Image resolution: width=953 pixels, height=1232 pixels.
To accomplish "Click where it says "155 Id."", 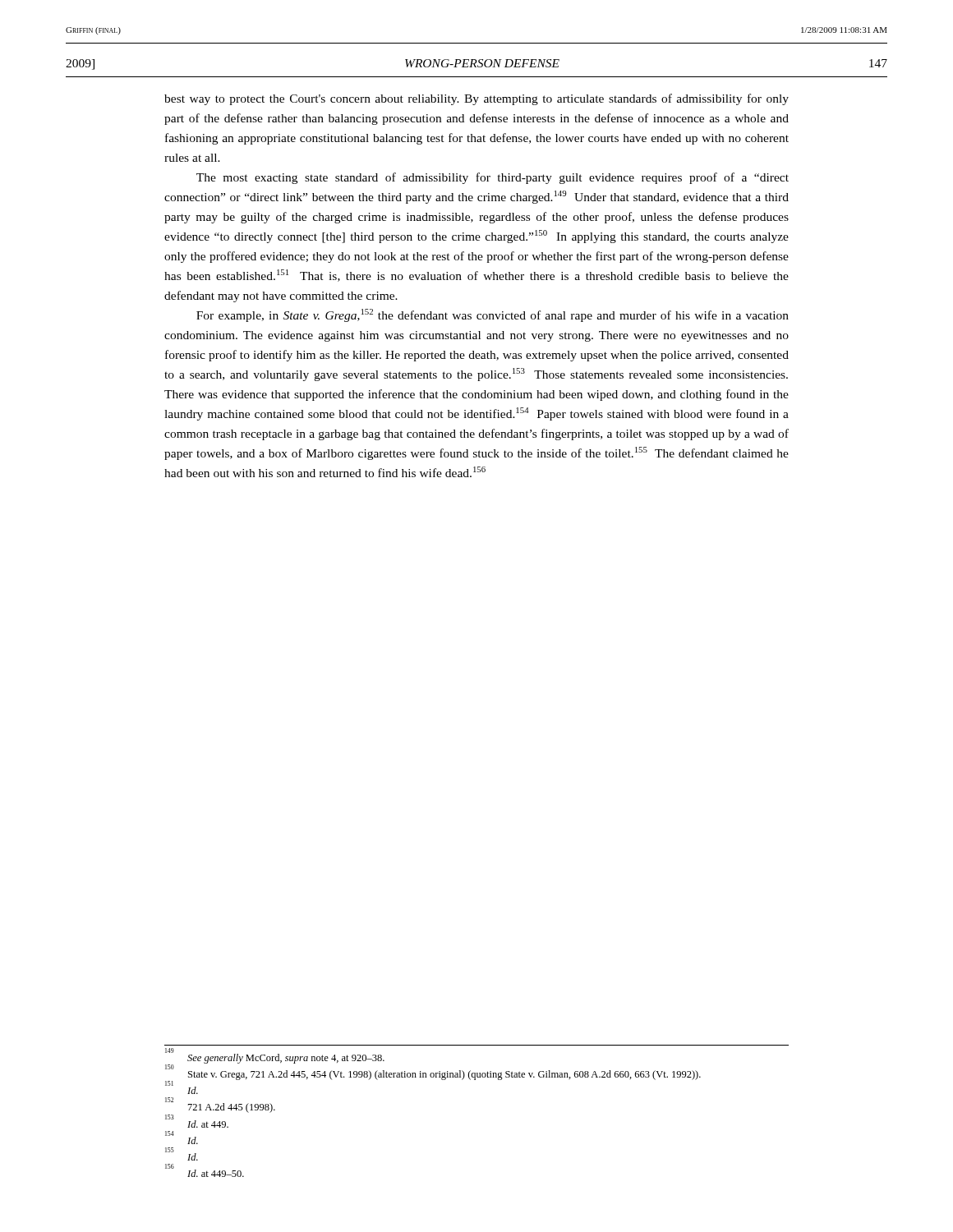I will (193, 1156).
